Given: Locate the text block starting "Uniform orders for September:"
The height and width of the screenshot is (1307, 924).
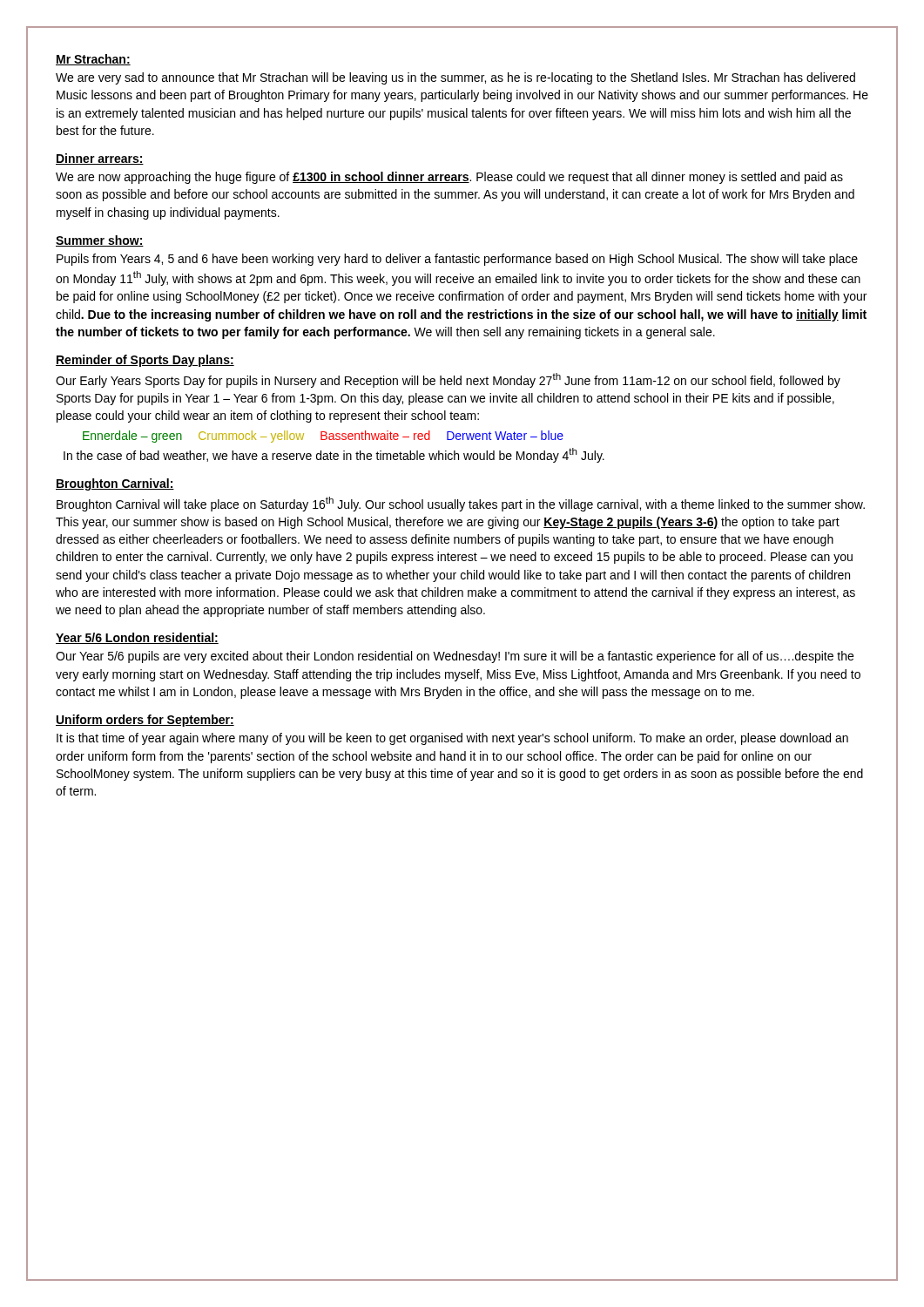Looking at the screenshot, I should (145, 720).
